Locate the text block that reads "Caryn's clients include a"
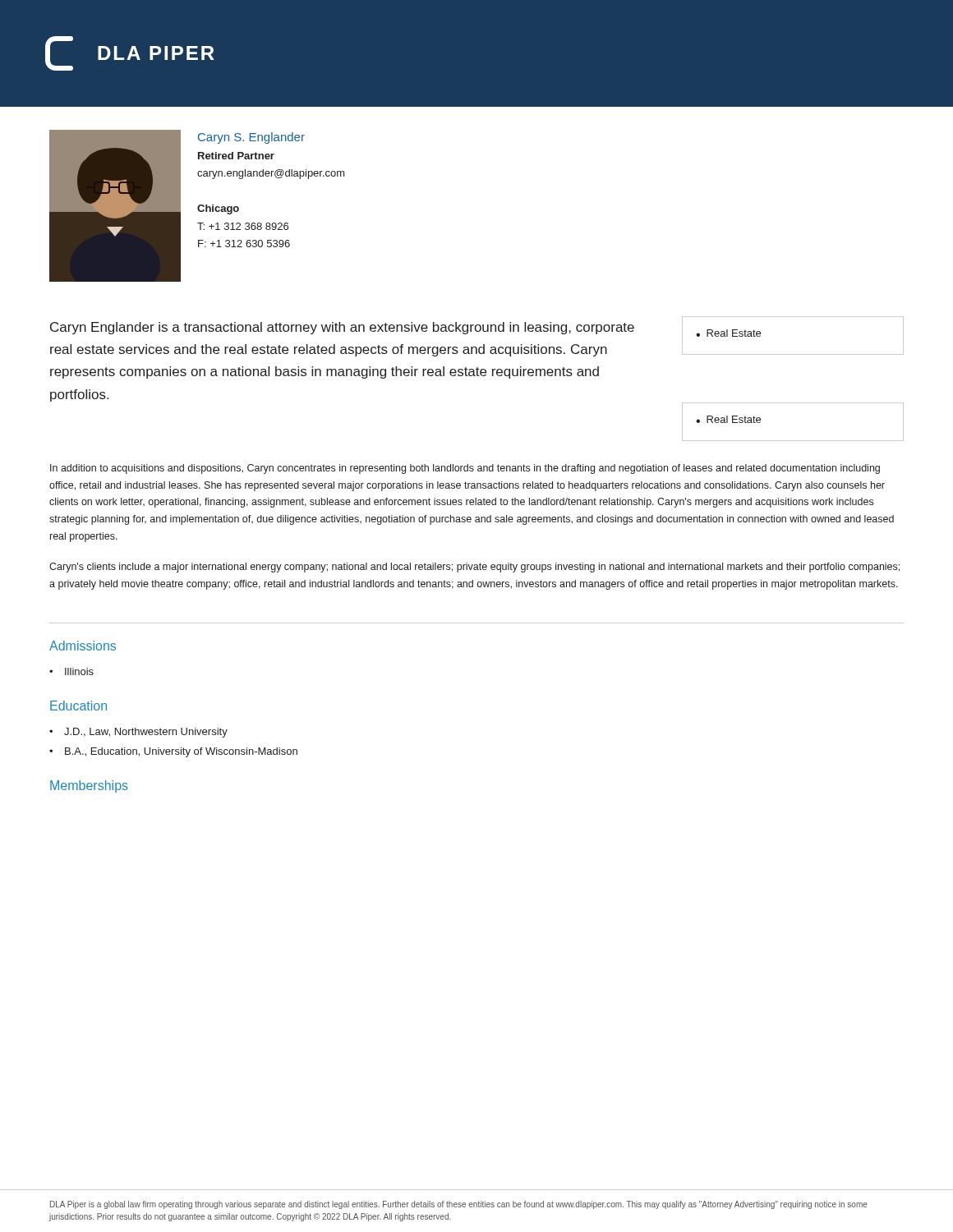The image size is (953, 1232). click(x=475, y=575)
